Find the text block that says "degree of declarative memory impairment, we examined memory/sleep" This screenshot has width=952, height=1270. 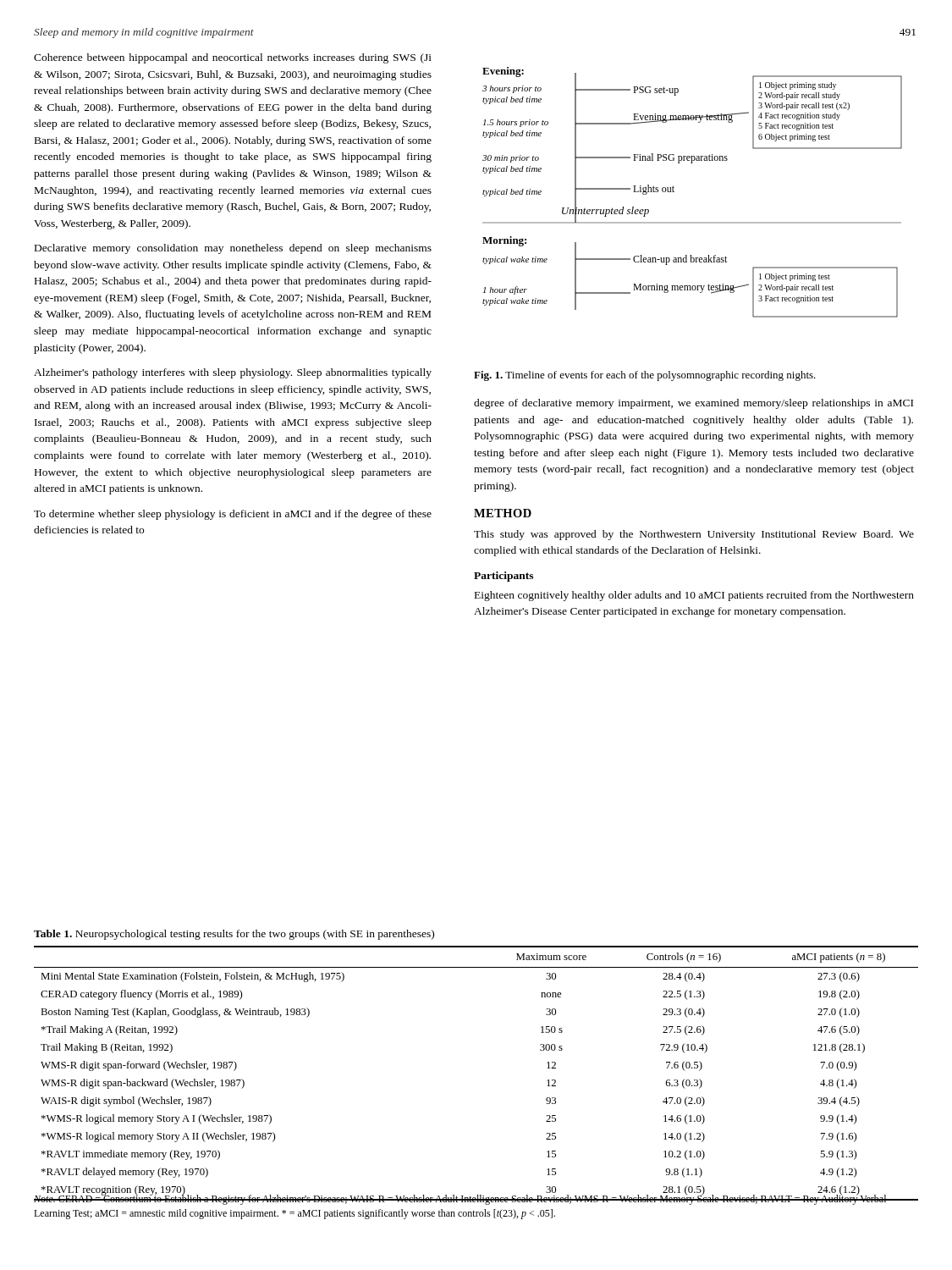click(x=694, y=444)
